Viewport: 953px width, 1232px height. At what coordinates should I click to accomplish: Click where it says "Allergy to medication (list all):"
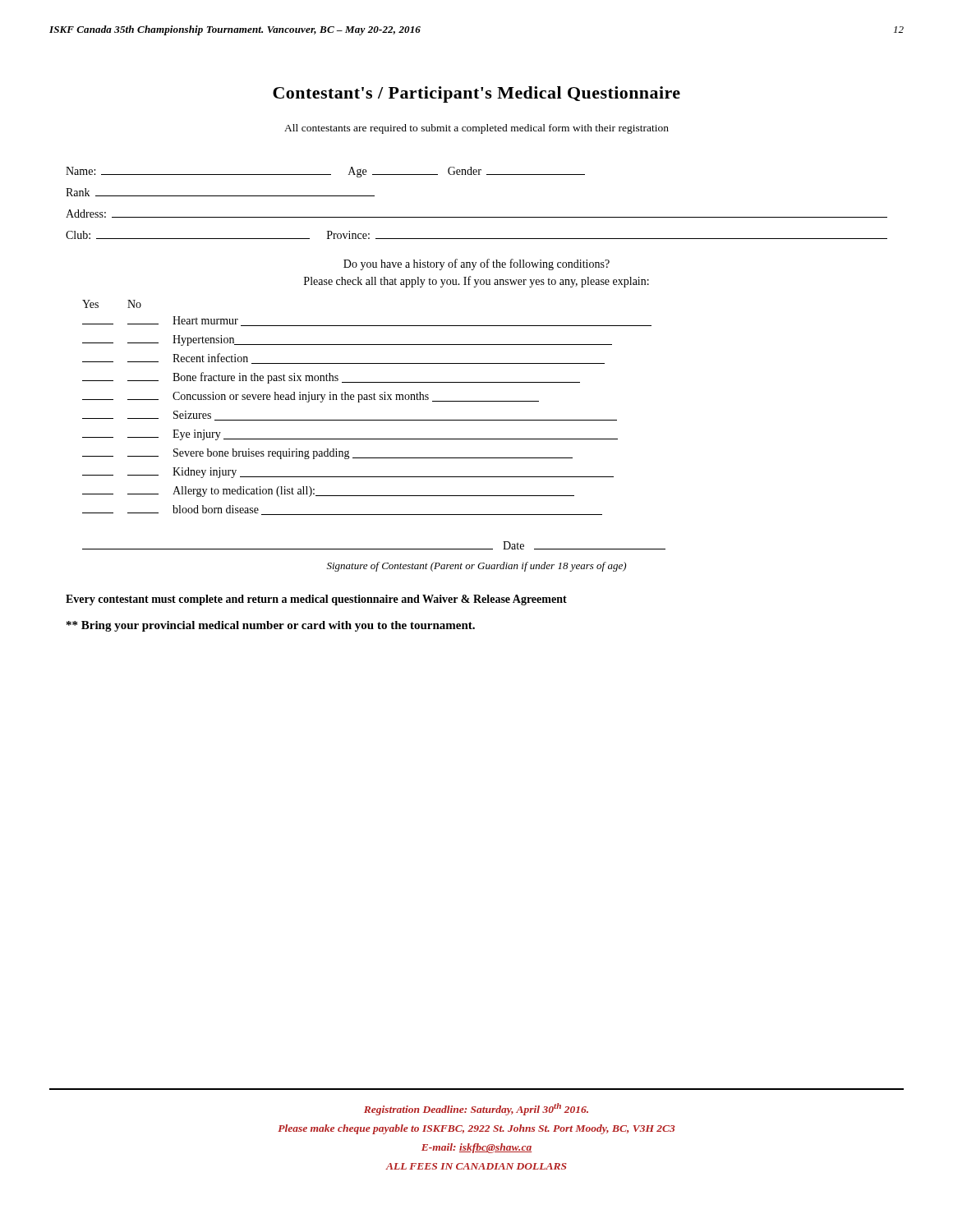click(485, 491)
